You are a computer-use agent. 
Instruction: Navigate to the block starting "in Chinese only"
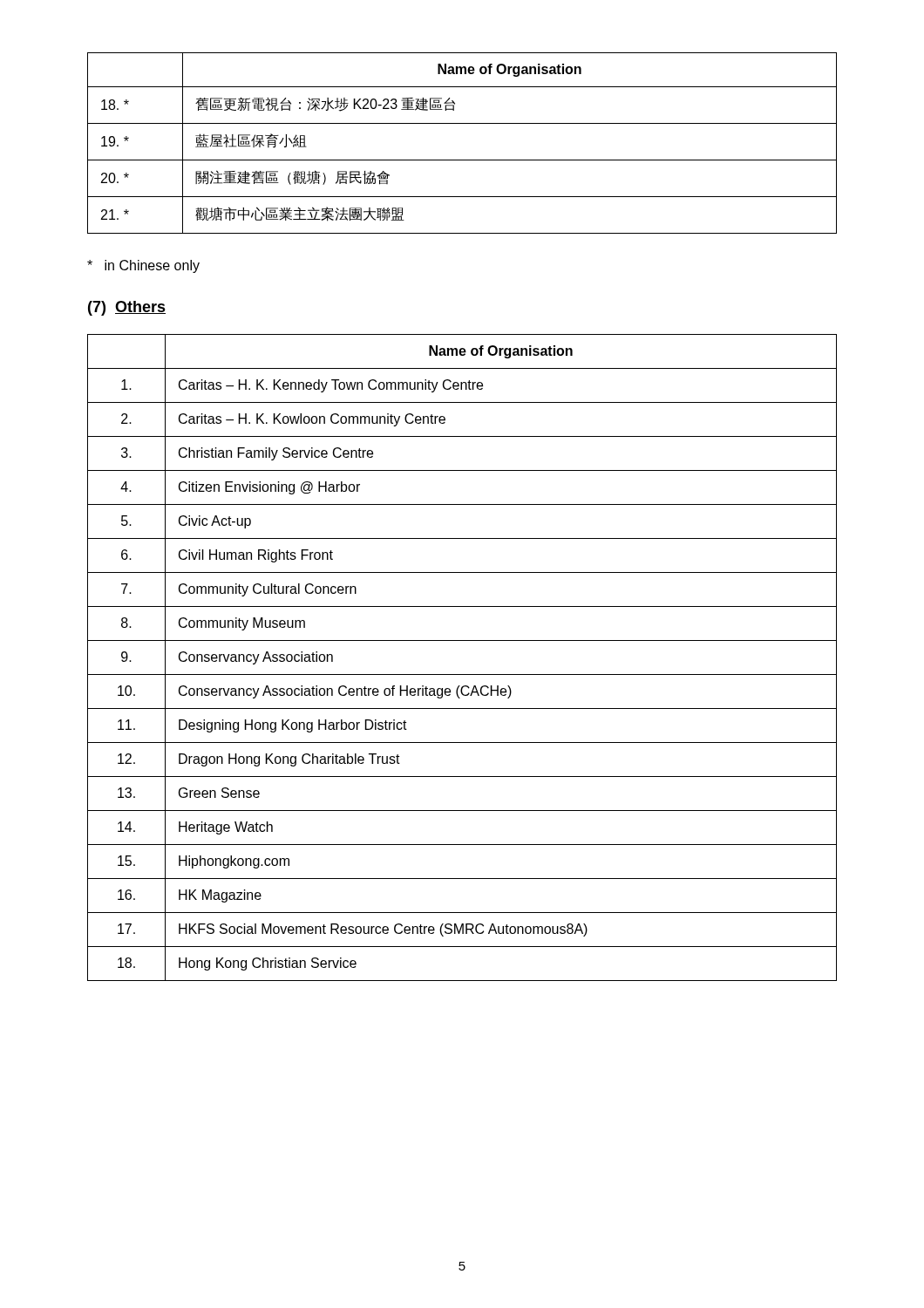(143, 266)
